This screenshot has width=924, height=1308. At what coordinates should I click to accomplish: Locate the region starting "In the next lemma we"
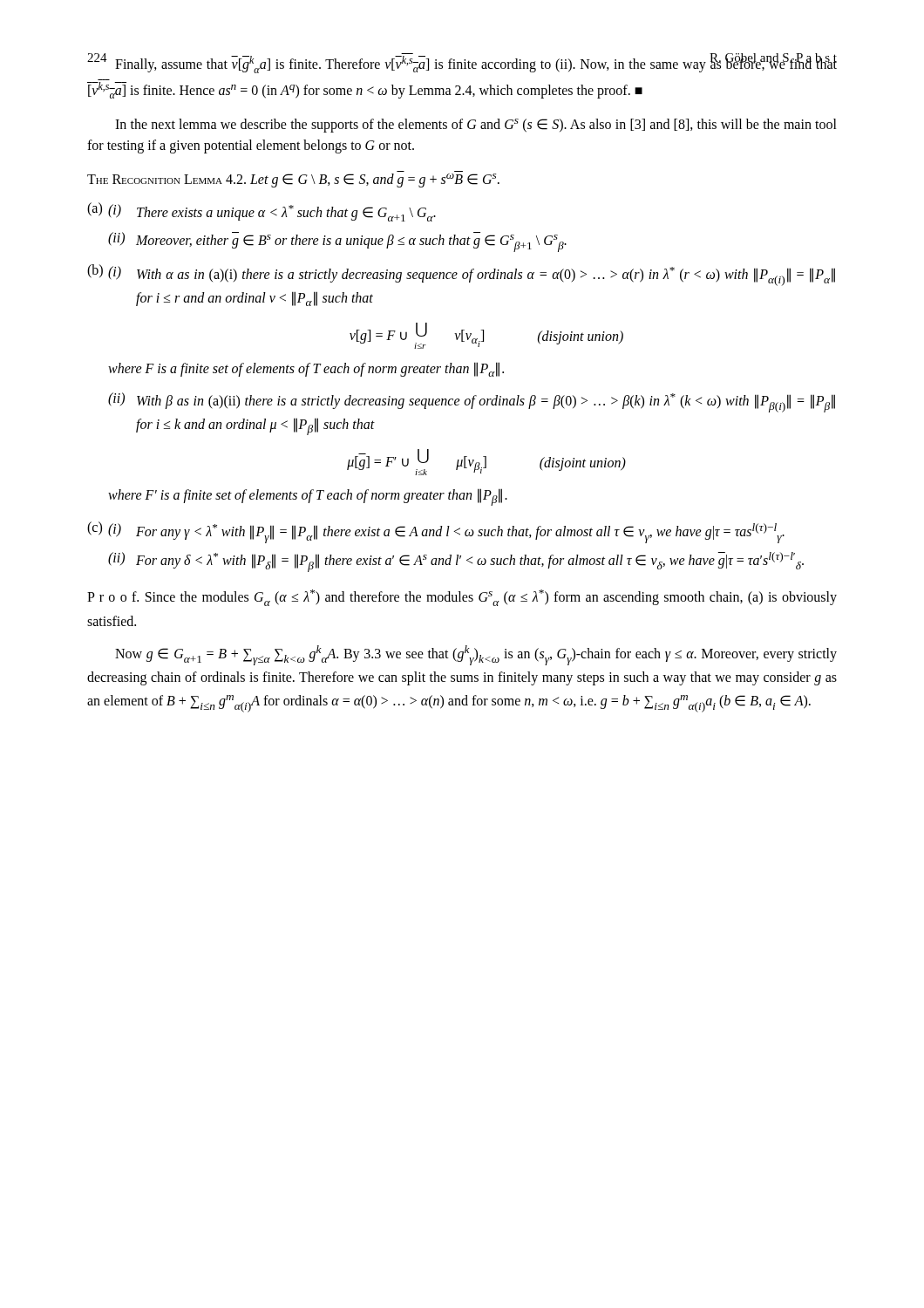pyautogui.click(x=462, y=134)
